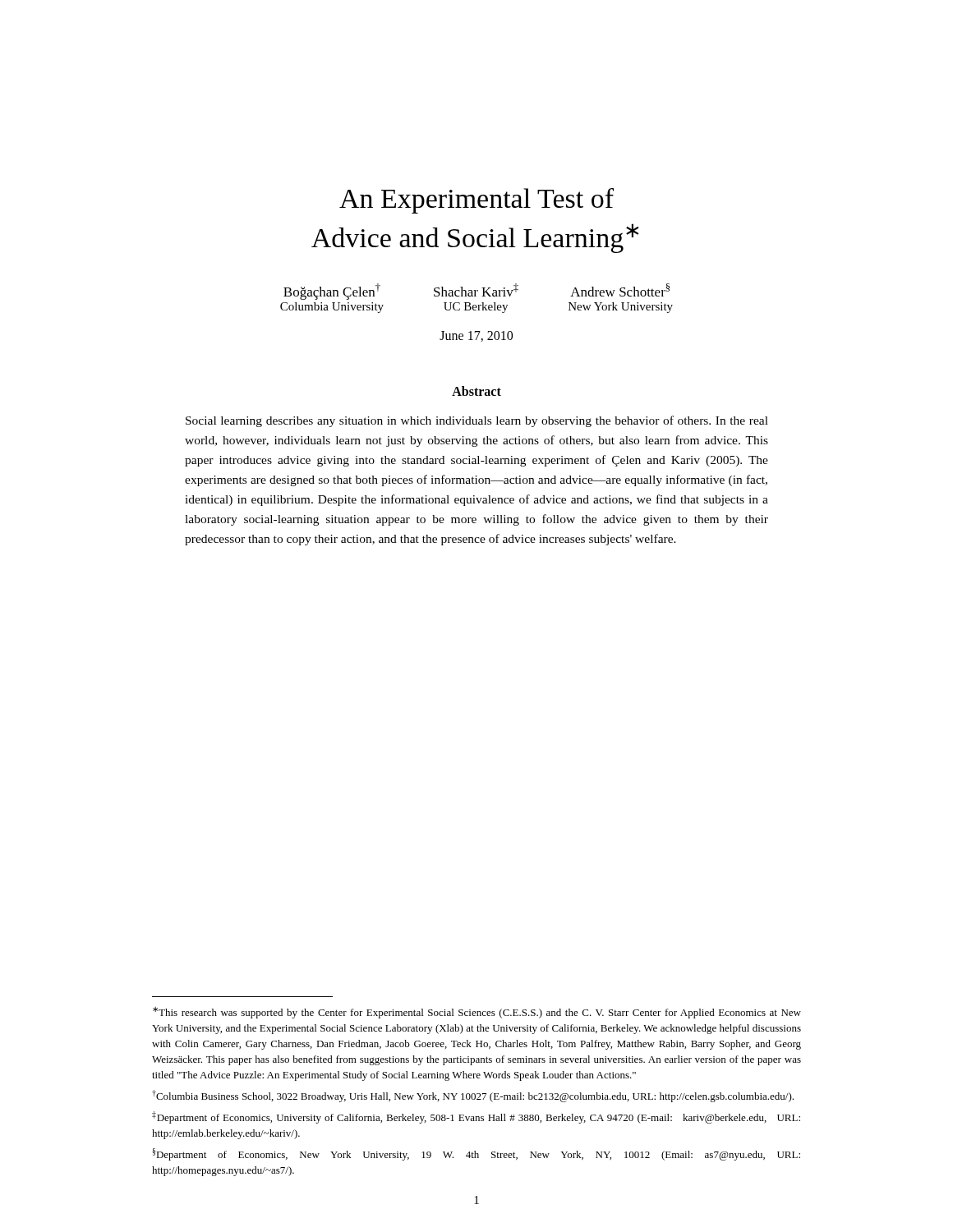Click the passage that begins "Social learning describes any situation"
This screenshot has height=1232, width=953.
pyautogui.click(x=476, y=480)
